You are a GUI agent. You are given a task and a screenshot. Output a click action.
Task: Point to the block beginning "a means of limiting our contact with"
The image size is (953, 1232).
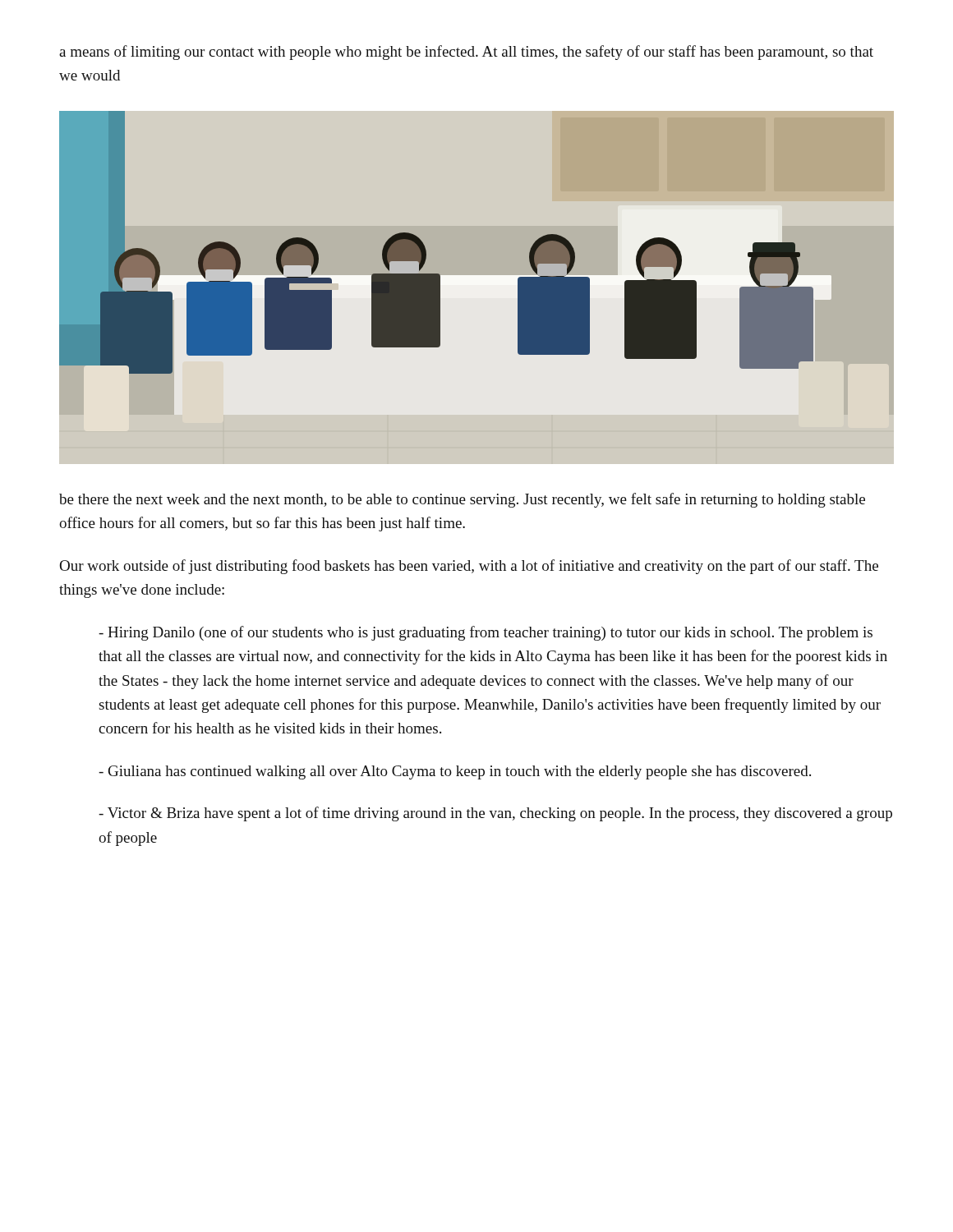click(x=466, y=63)
